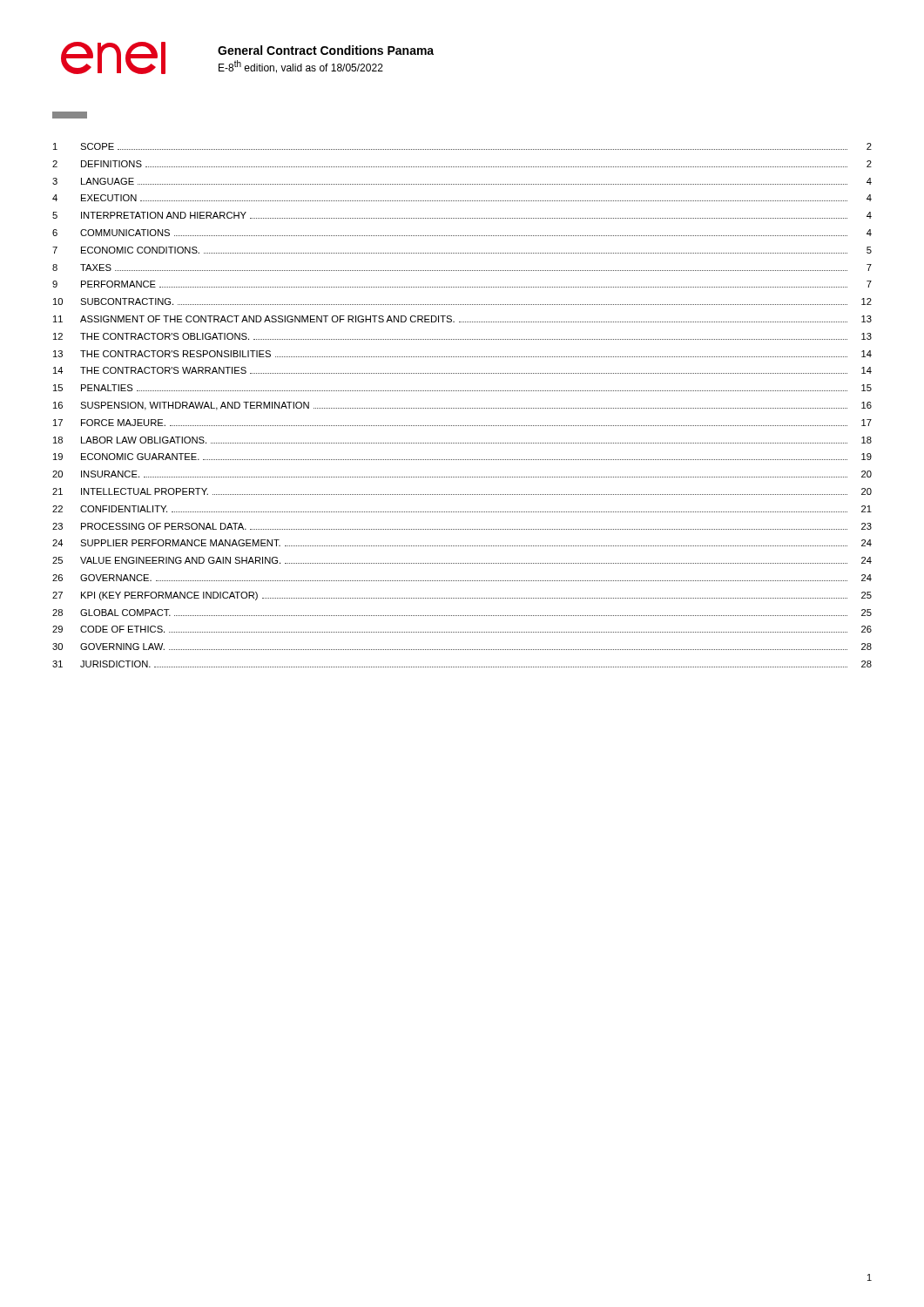Where does it say "18 LABOR LAW OBLIGATIONS. 18"?
Viewport: 924px width, 1307px height.
[462, 440]
